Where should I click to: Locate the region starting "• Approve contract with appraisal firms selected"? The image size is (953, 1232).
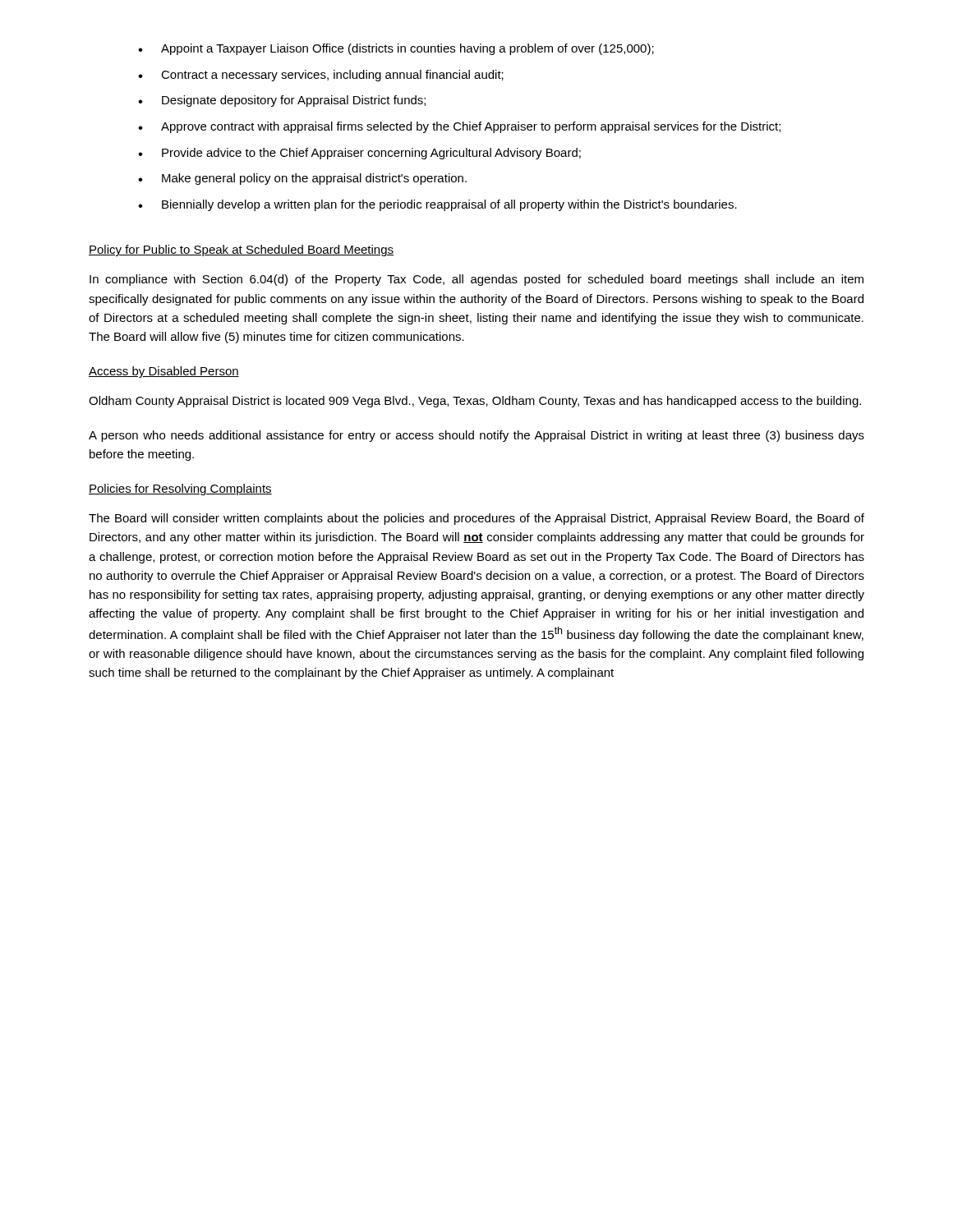pos(501,128)
